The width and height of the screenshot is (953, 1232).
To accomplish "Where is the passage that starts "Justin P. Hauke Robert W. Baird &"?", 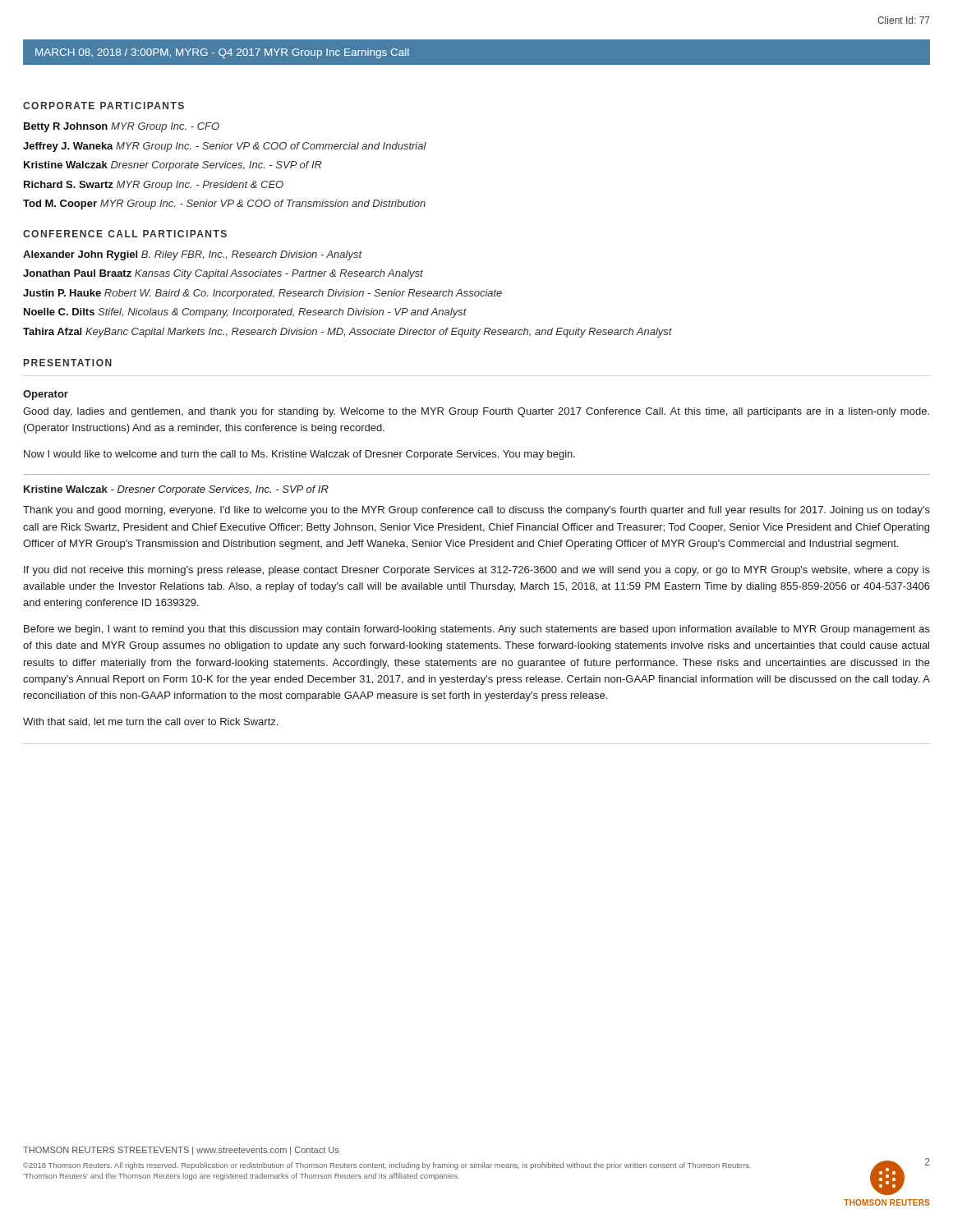I will point(263,292).
